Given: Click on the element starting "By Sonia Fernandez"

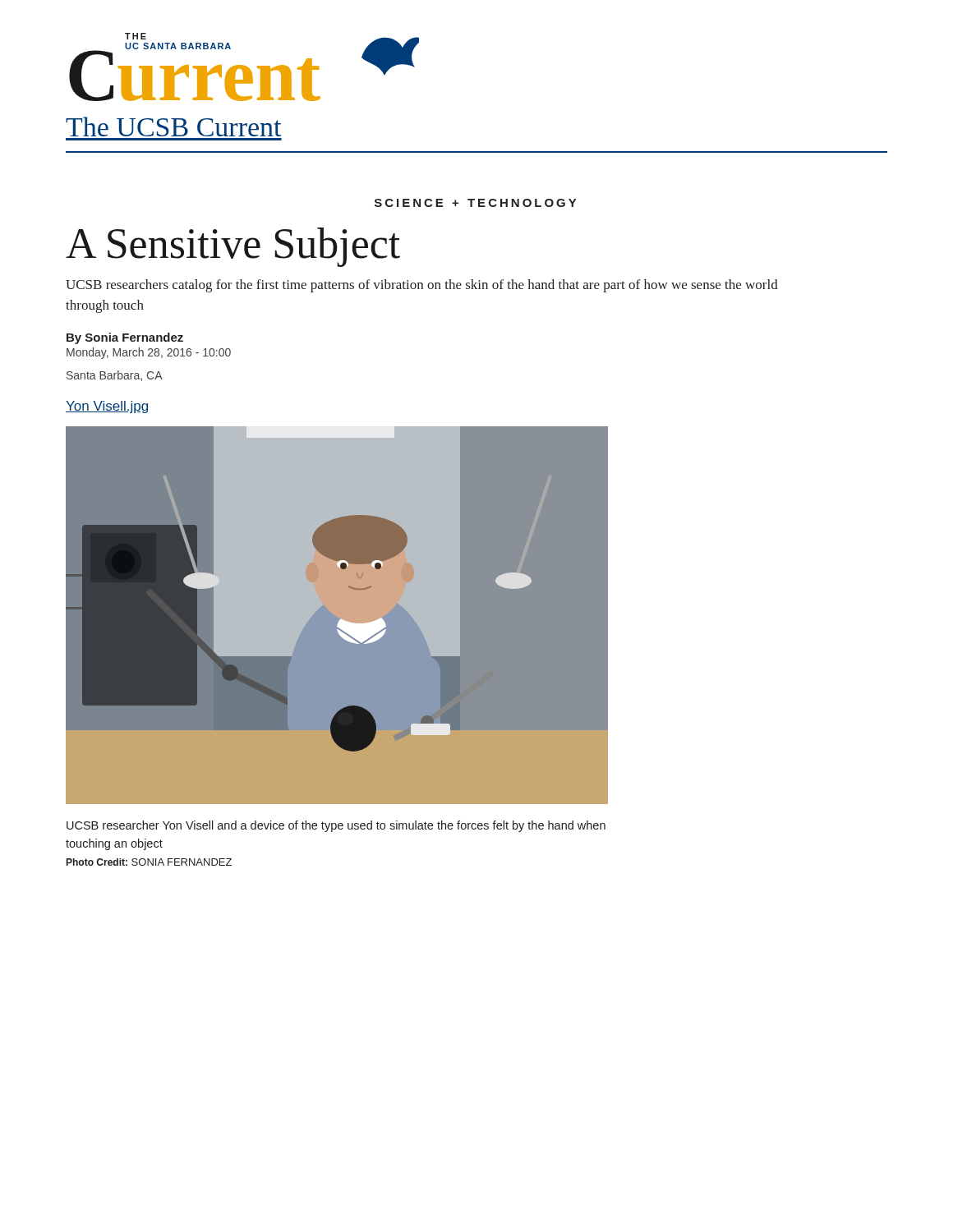Looking at the screenshot, I should tap(125, 338).
